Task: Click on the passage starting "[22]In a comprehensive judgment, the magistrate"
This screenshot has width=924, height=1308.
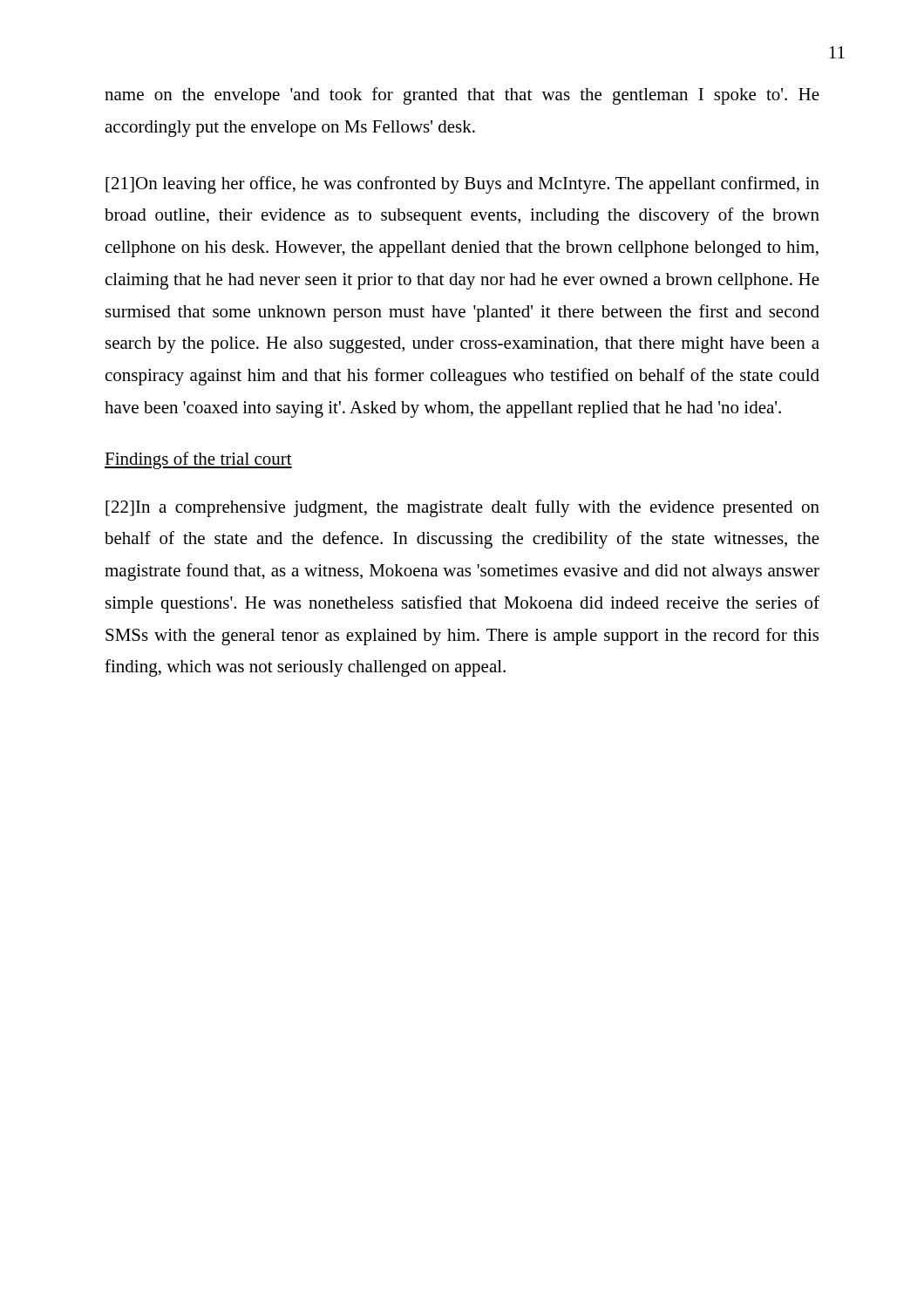Action: (462, 586)
